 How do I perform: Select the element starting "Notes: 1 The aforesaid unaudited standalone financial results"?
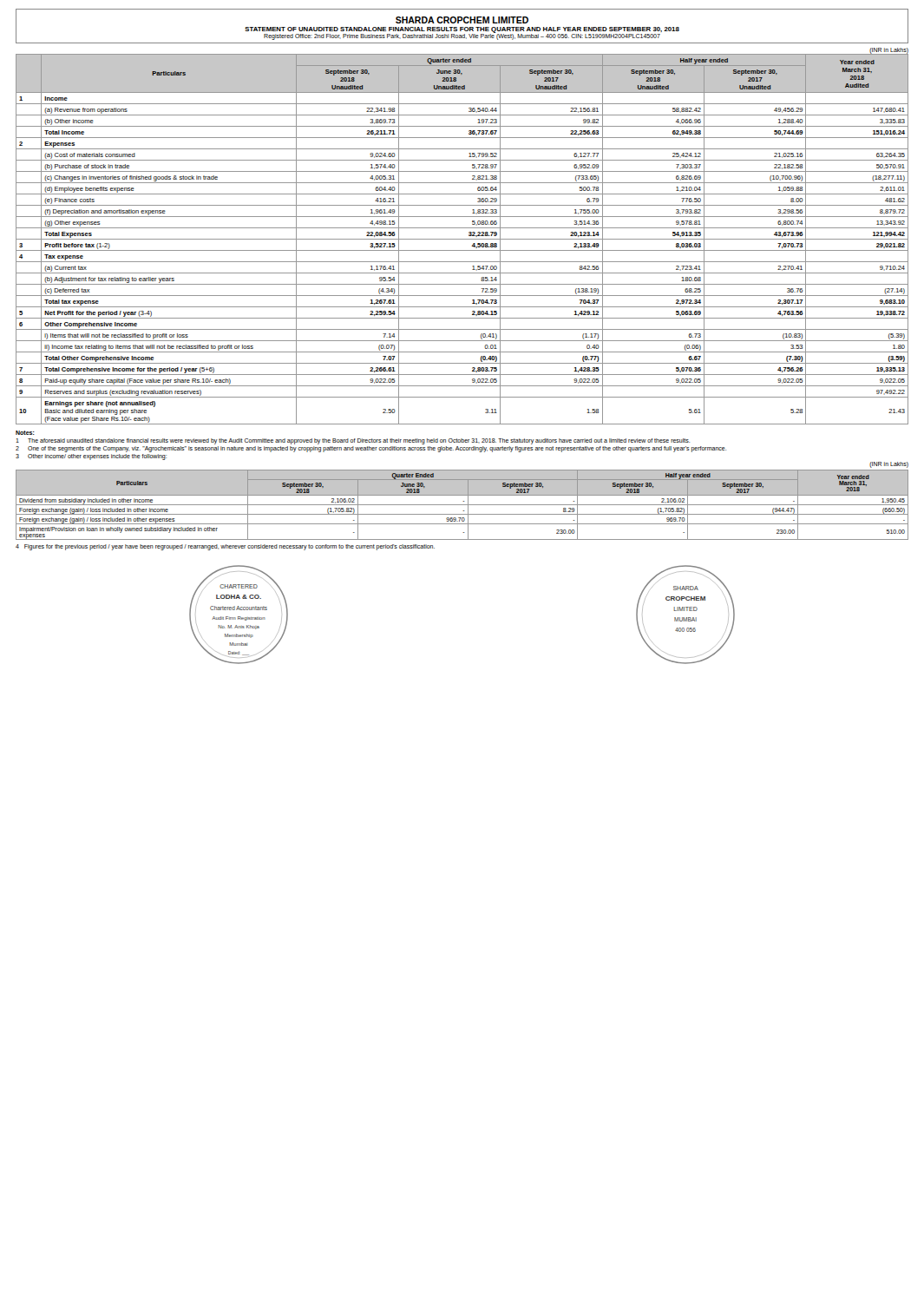[462, 444]
